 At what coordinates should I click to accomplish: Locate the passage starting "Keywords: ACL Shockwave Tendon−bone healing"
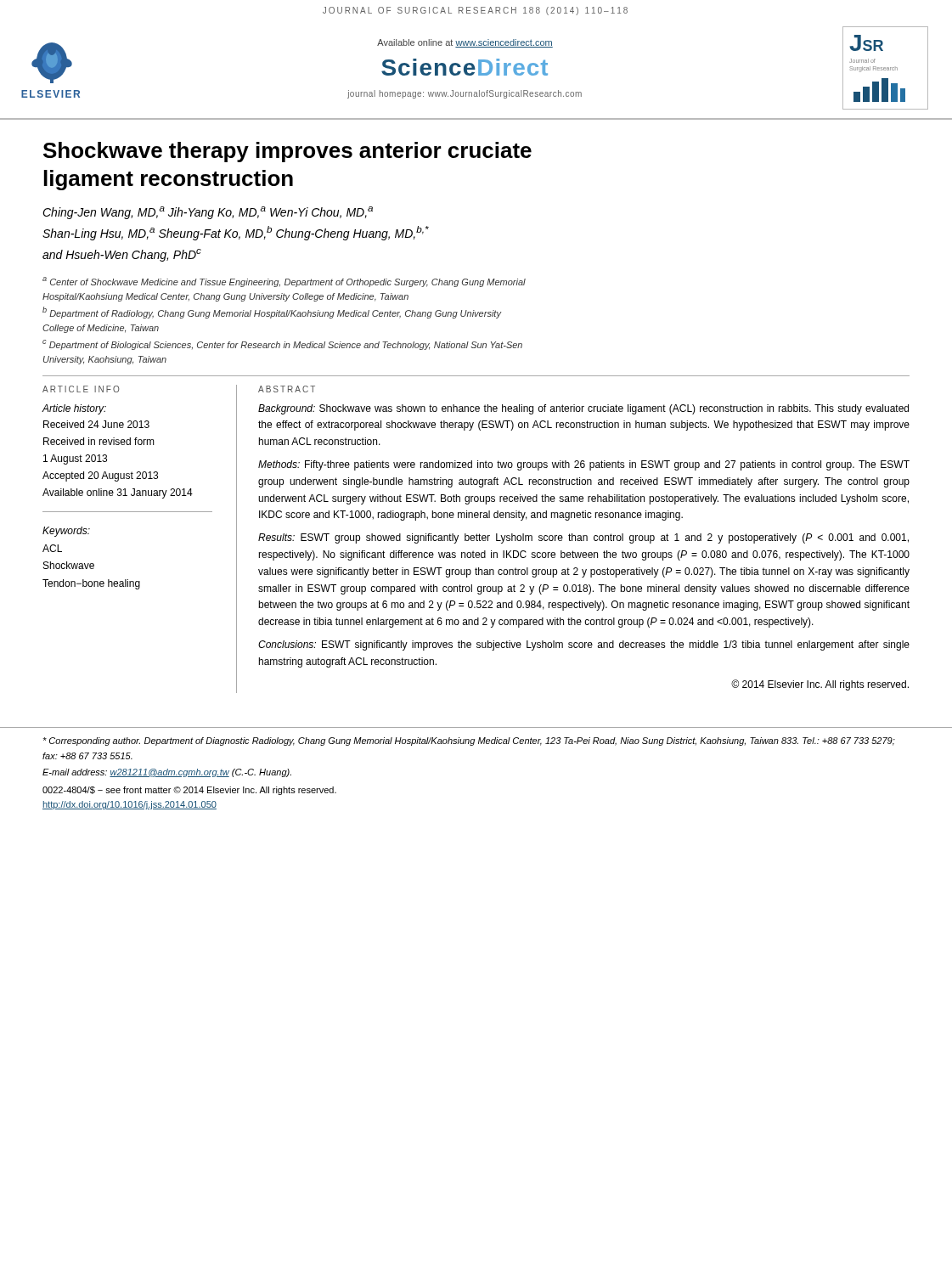click(x=91, y=557)
